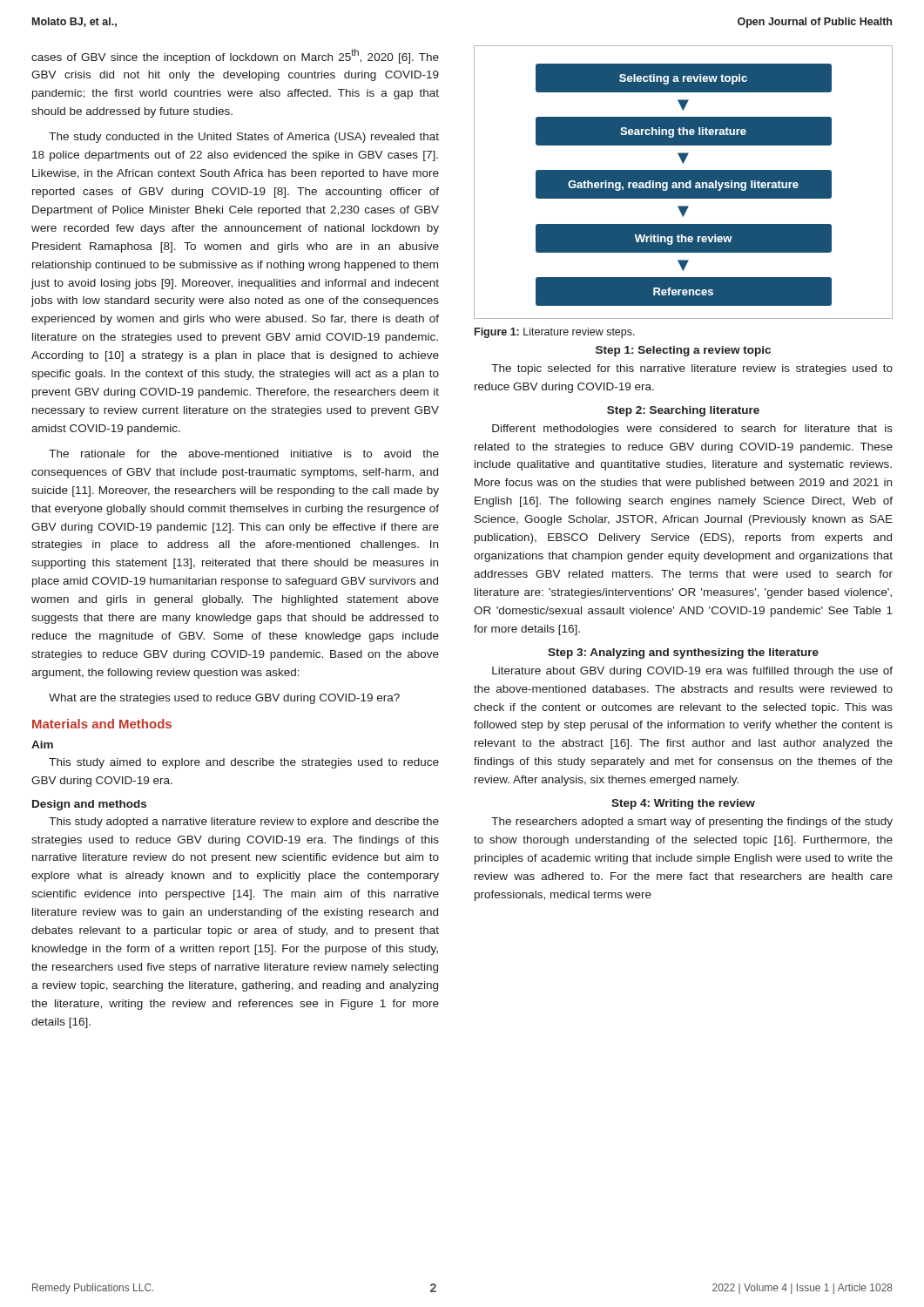This screenshot has width=924, height=1307.
Task: Point to the text block starting "Design and methods"
Action: pos(89,803)
